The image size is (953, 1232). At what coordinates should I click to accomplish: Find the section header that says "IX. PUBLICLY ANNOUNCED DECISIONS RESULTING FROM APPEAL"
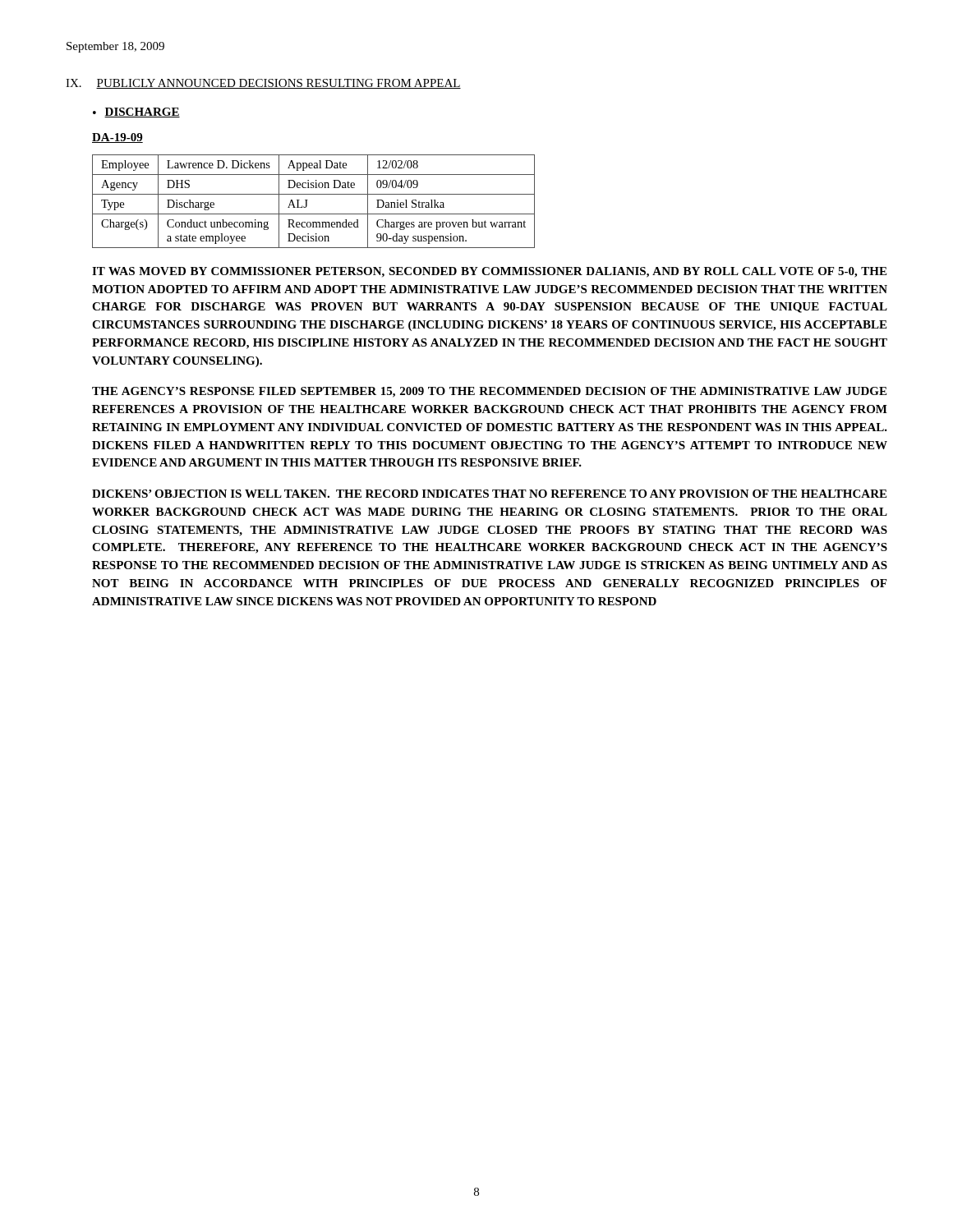click(x=263, y=83)
